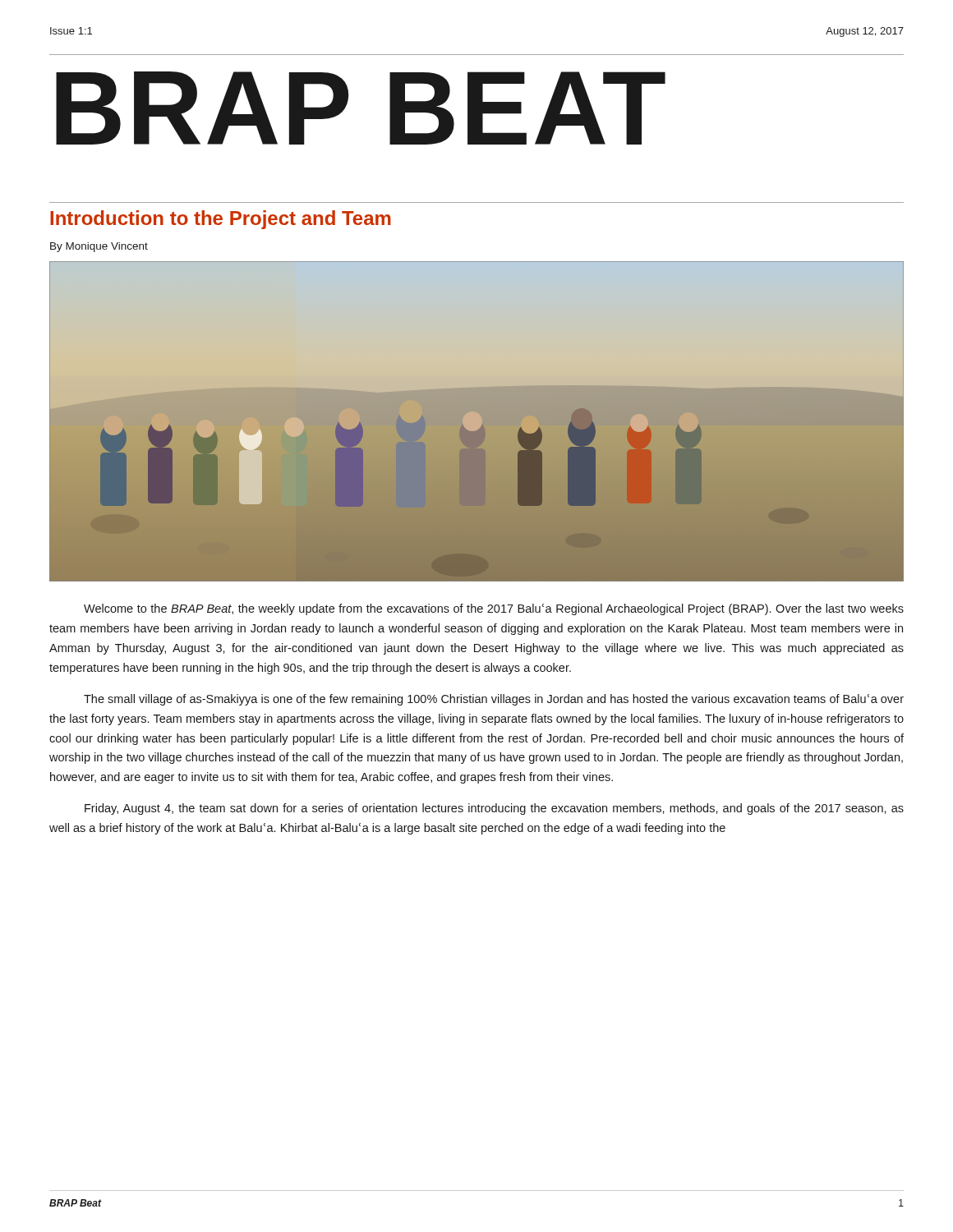953x1232 pixels.
Task: Locate the photo
Action: point(476,421)
